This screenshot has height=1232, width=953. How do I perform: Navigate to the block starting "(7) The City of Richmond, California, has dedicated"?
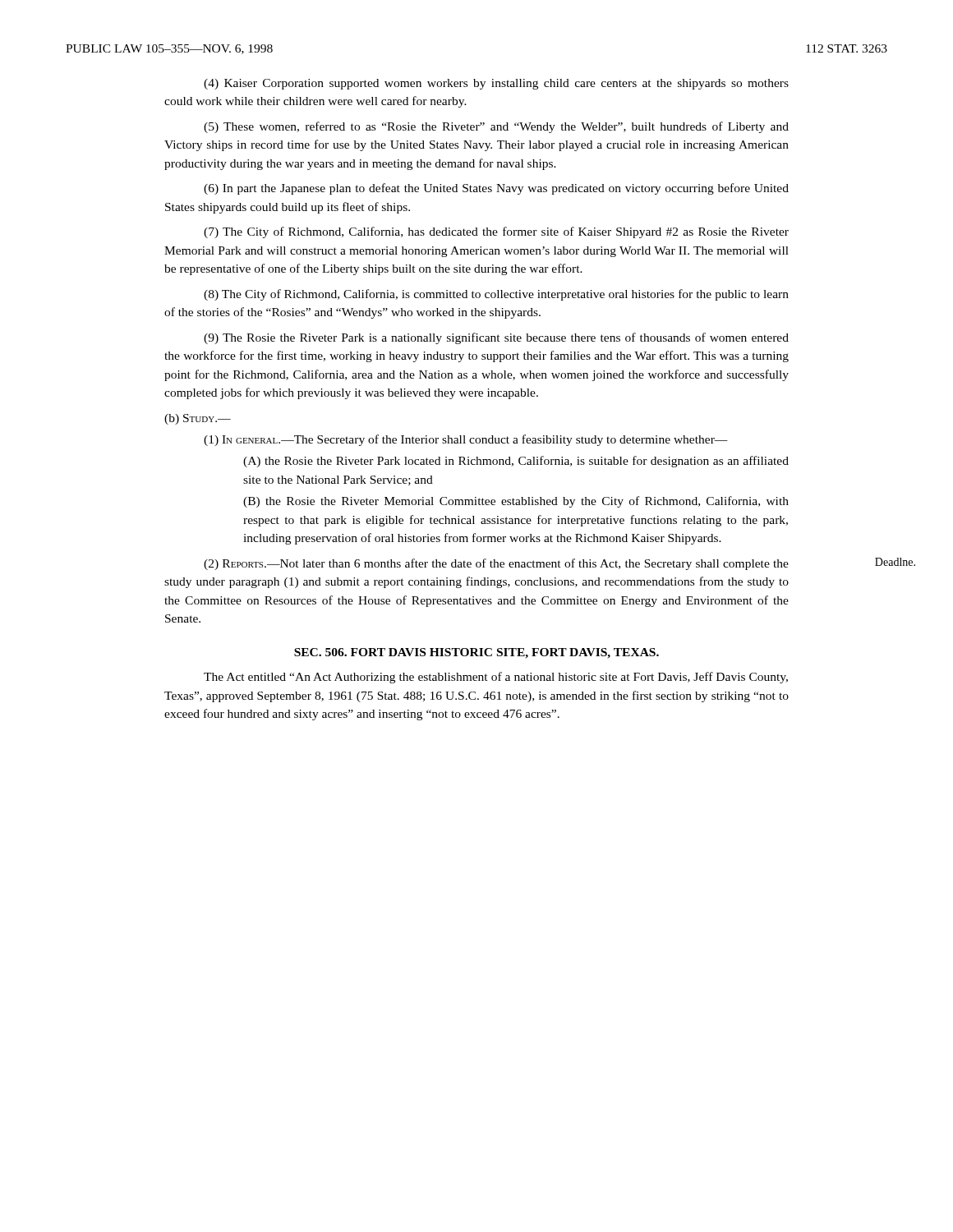tap(476, 251)
